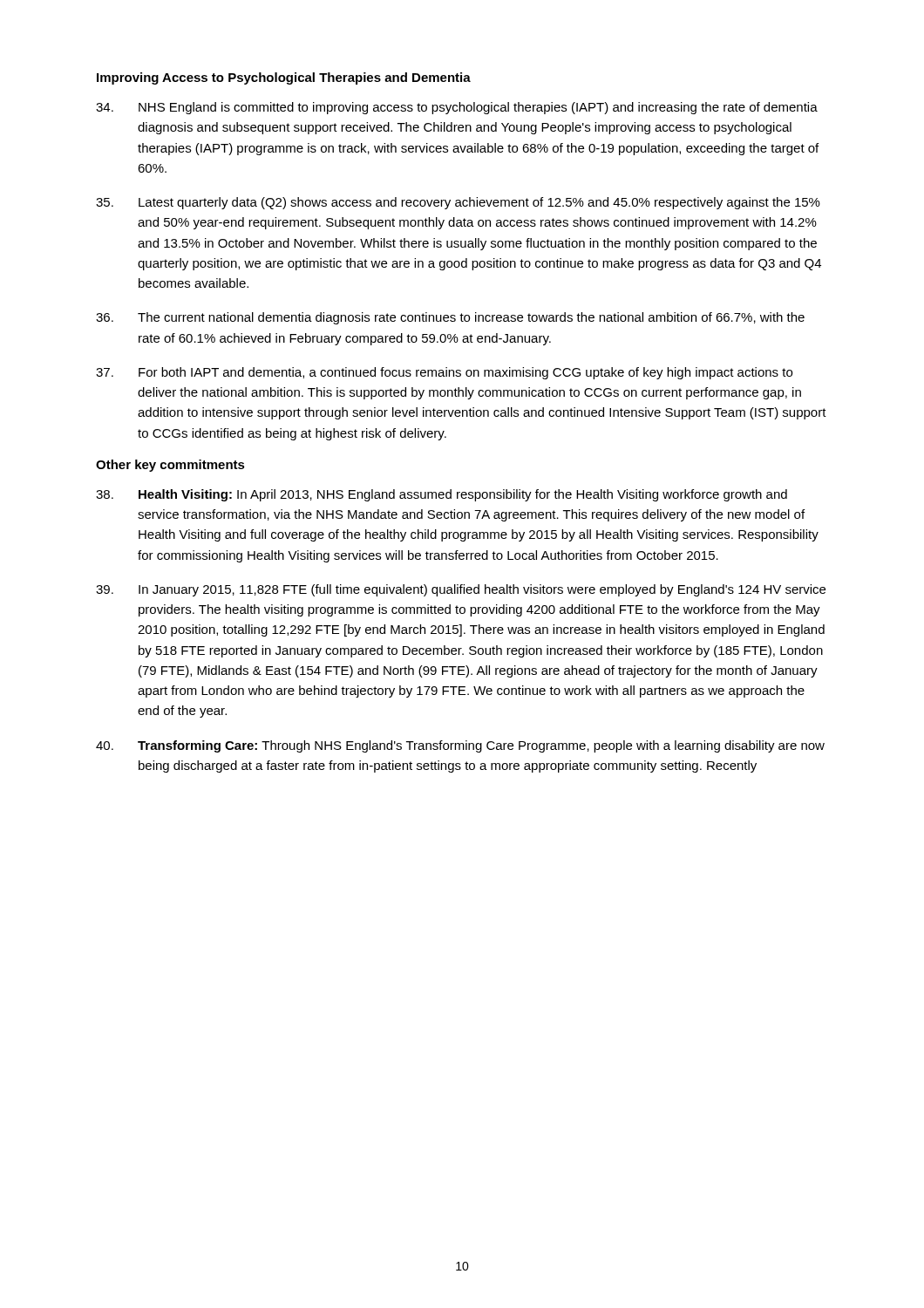Click on the list item containing "40. Transforming Care: Through NHS England's Transforming"
Screen dimensions: 1308x924
pos(462,755)
